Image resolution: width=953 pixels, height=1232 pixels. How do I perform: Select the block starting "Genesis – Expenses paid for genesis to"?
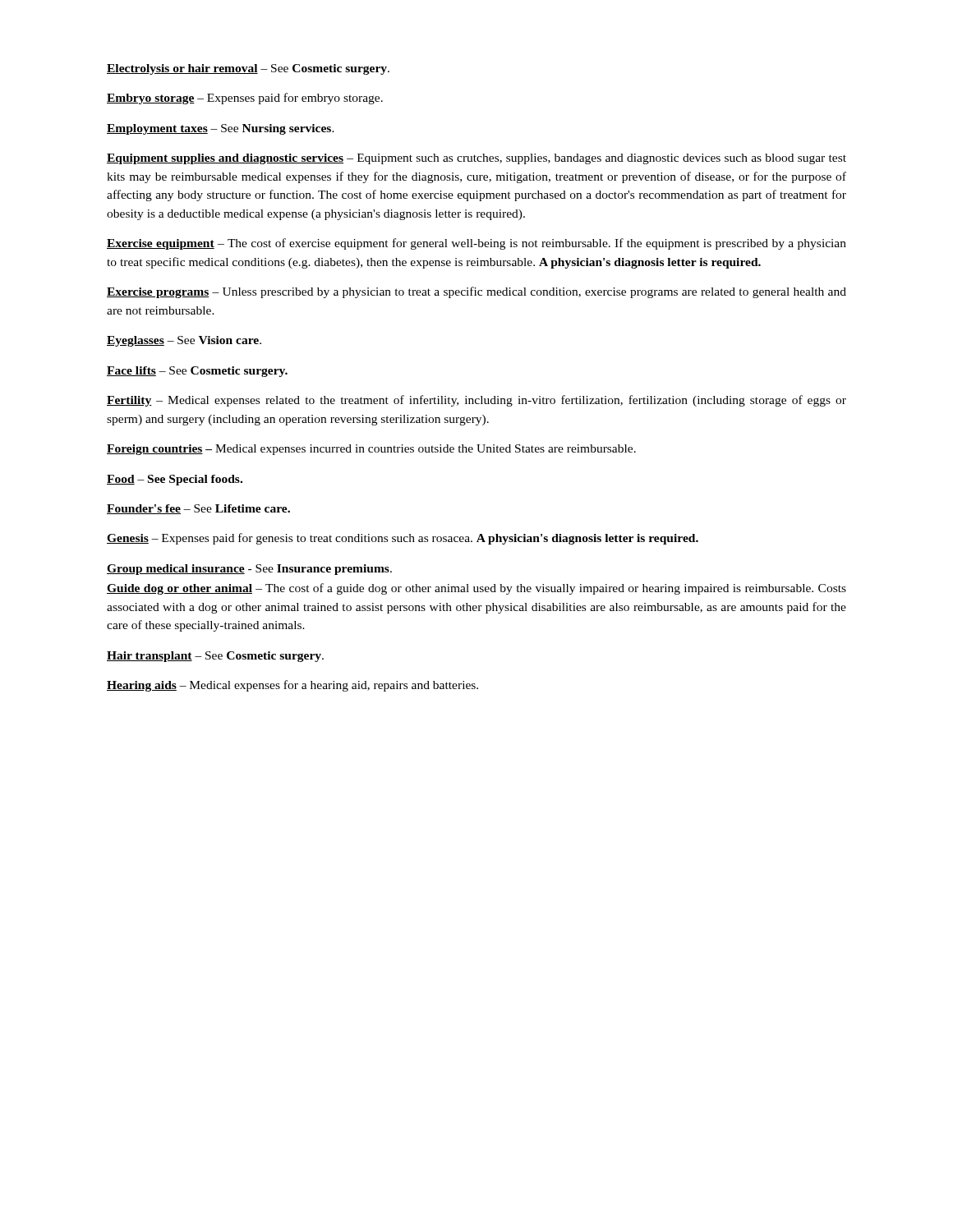[403, 538]
